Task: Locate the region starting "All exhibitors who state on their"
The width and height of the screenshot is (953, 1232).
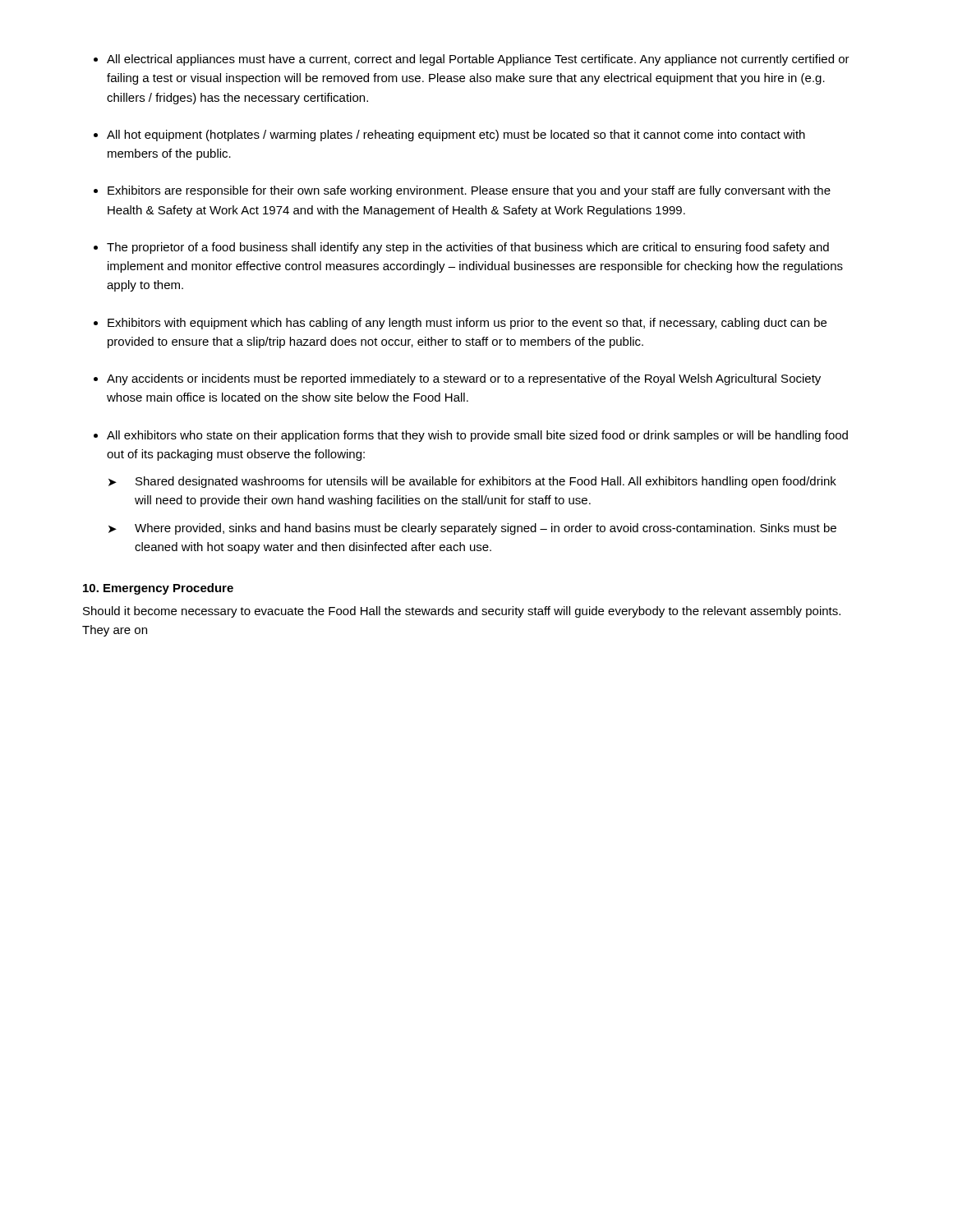Action: pos(481,492)
